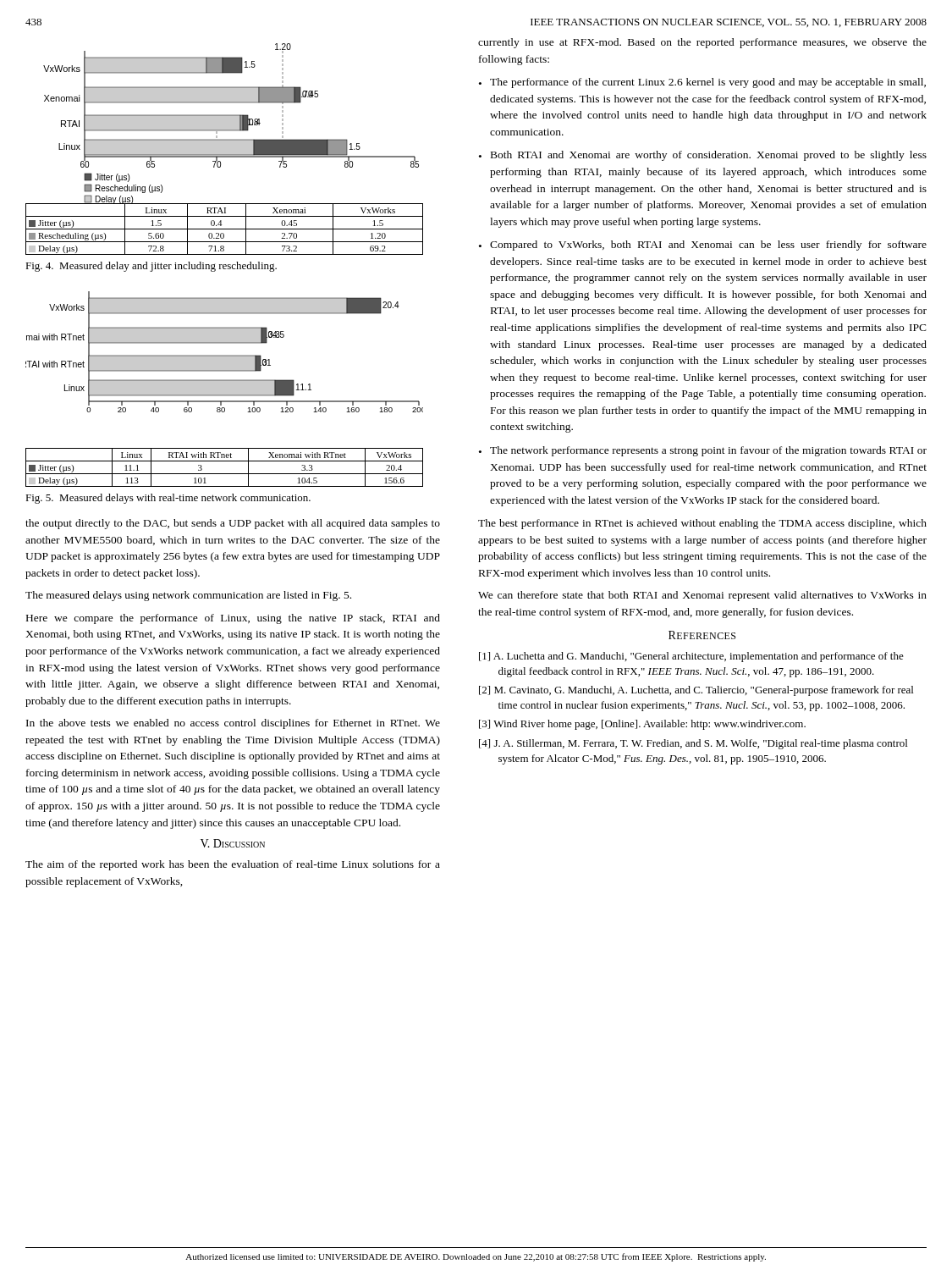
Task: Point to the block starting "• Both RTAI and Xenomai are"
Action: click(x=702, y=188)
